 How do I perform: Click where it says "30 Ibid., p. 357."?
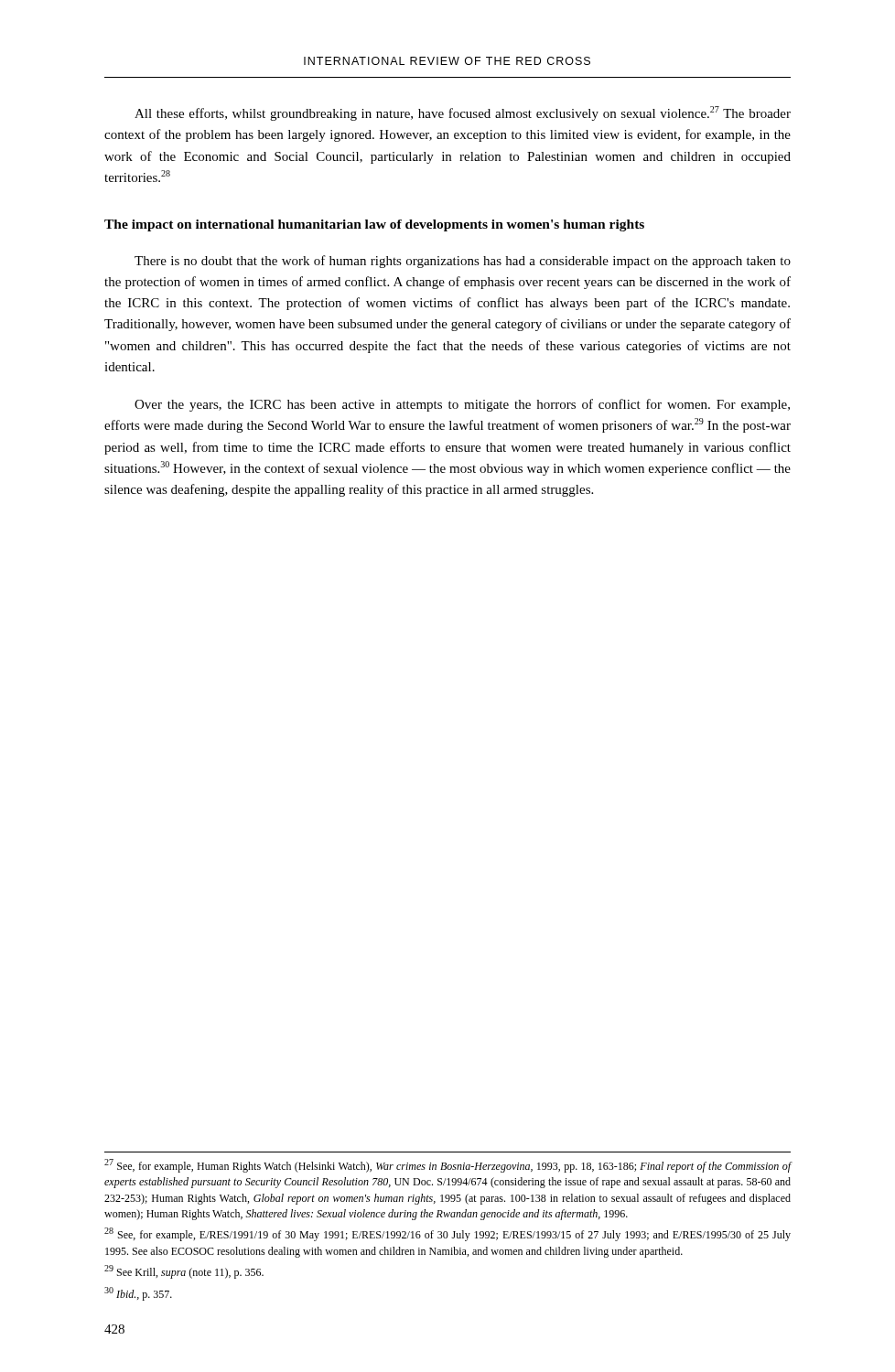138,1293
